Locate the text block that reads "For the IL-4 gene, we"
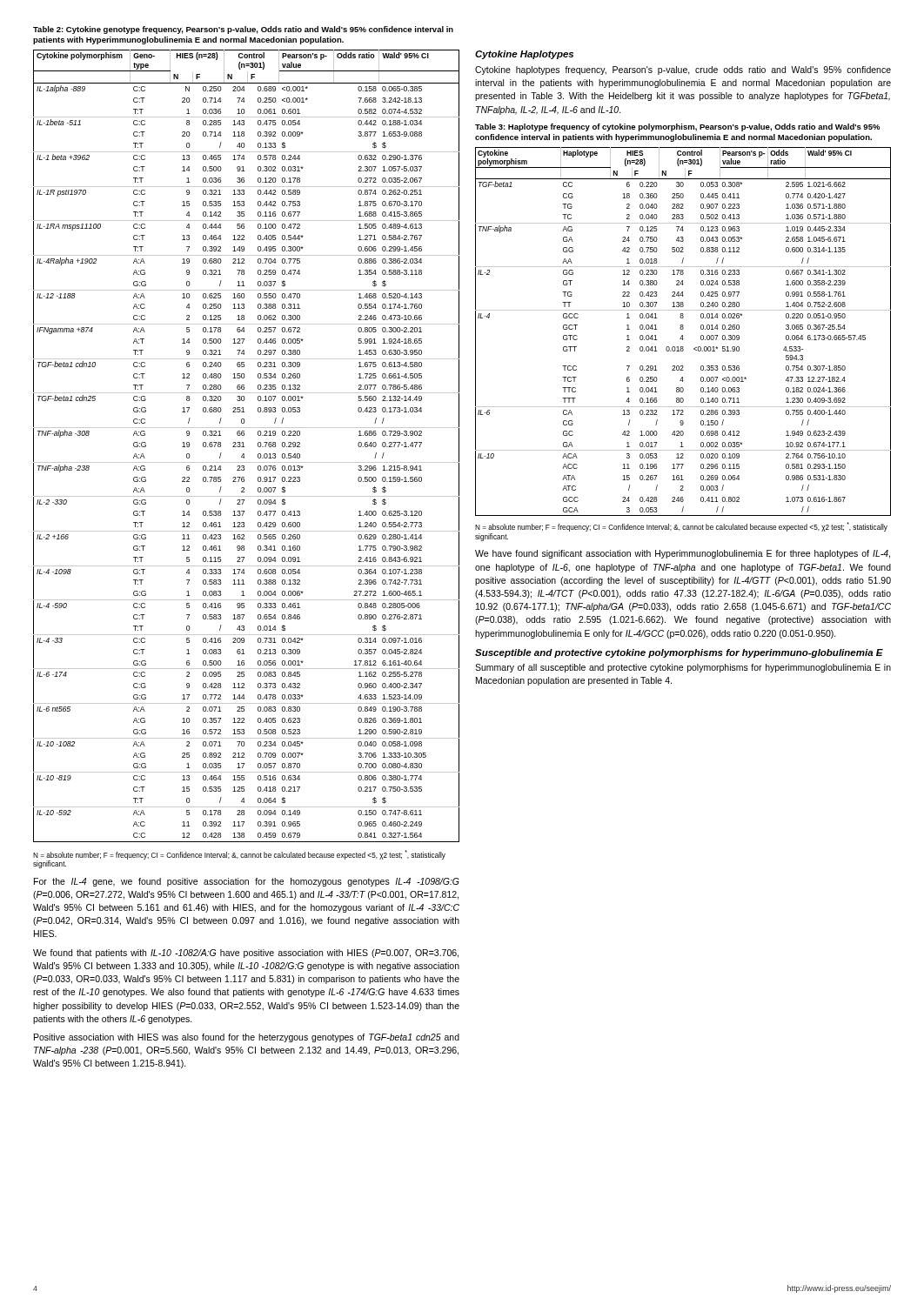The height and width of the screenshot is (1305, 924). 246,907
